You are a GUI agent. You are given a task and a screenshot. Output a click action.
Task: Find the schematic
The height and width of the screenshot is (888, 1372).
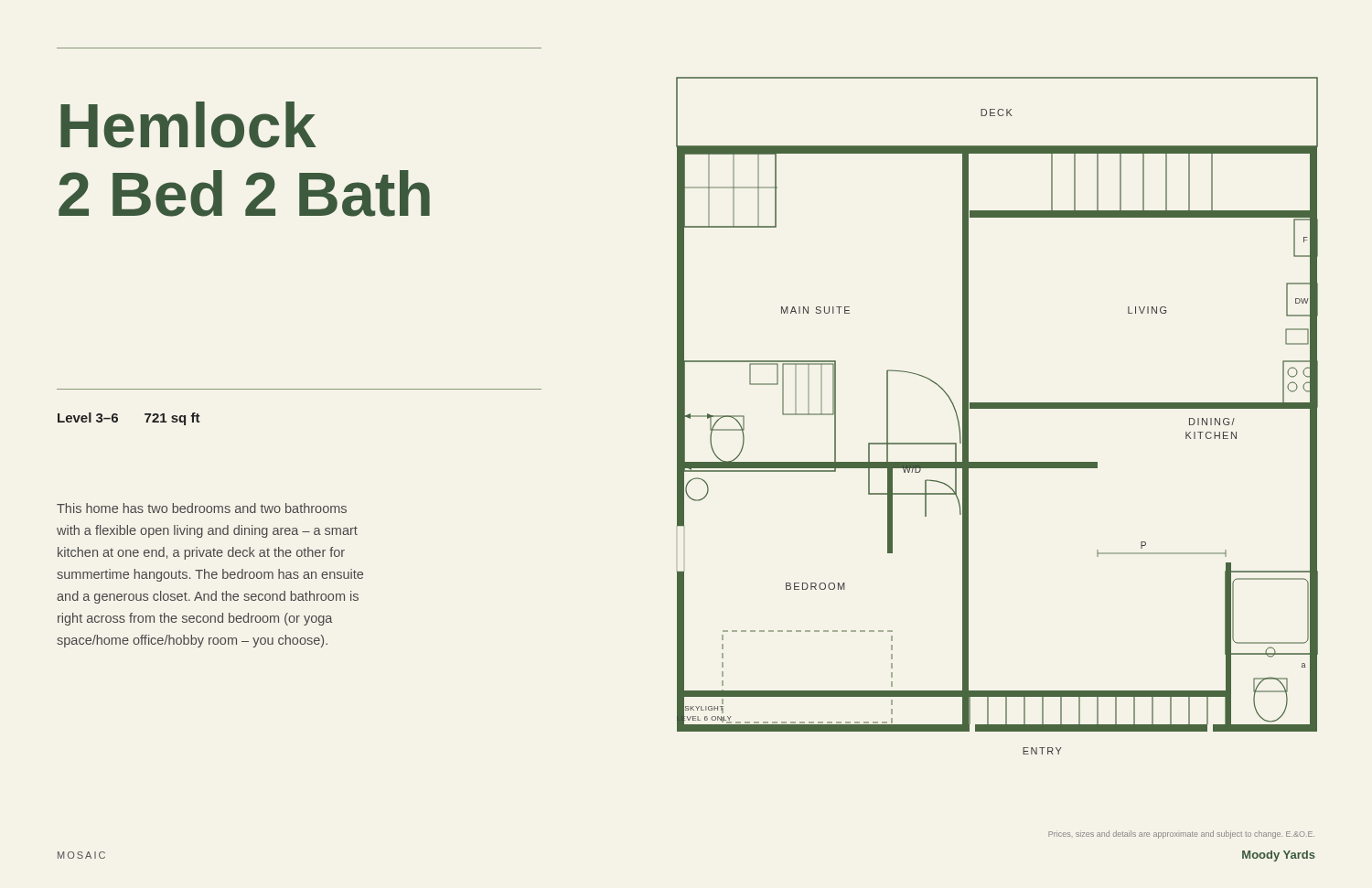click(951, 444)
